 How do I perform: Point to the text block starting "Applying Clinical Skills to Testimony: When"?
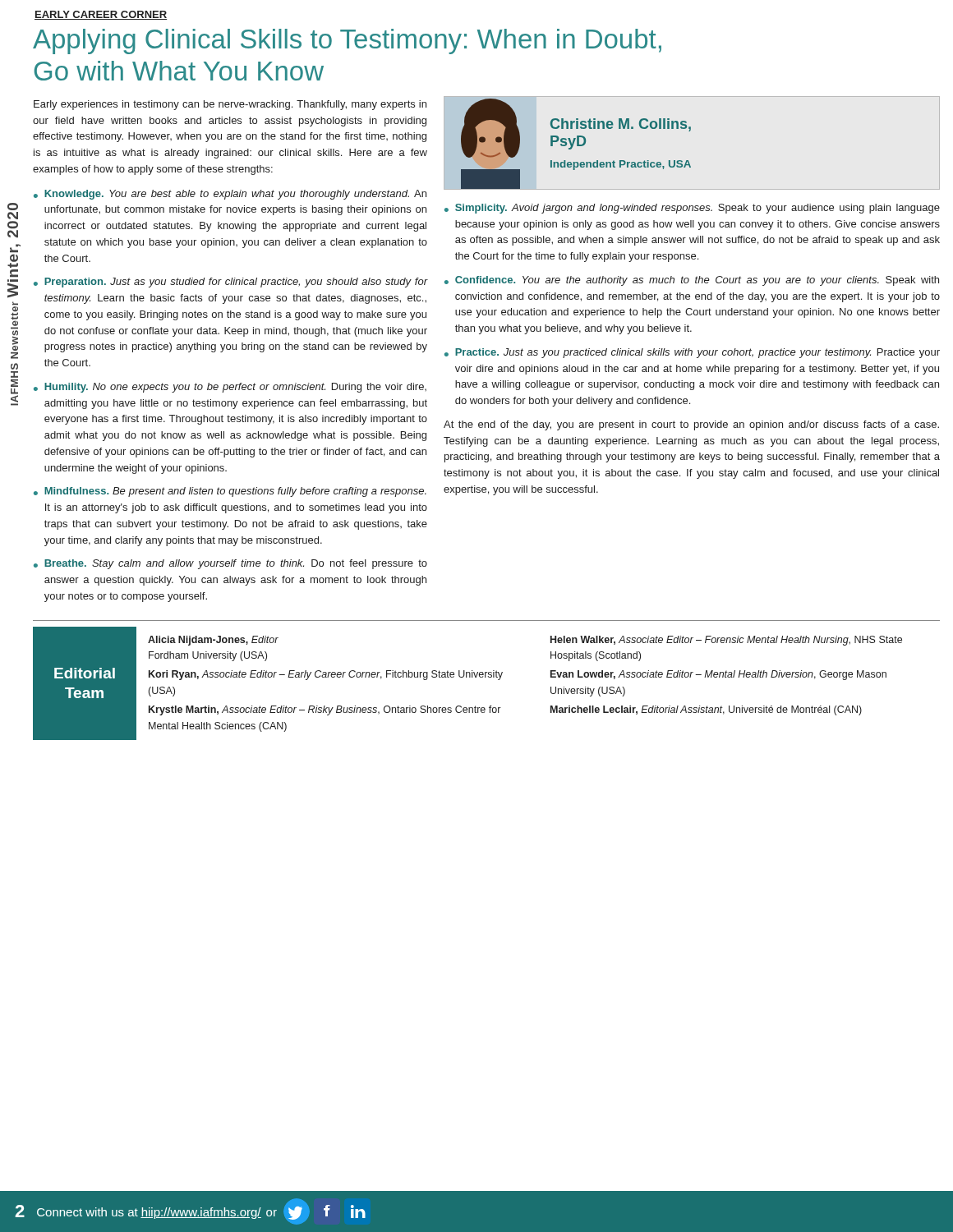(x=348, y=55)
